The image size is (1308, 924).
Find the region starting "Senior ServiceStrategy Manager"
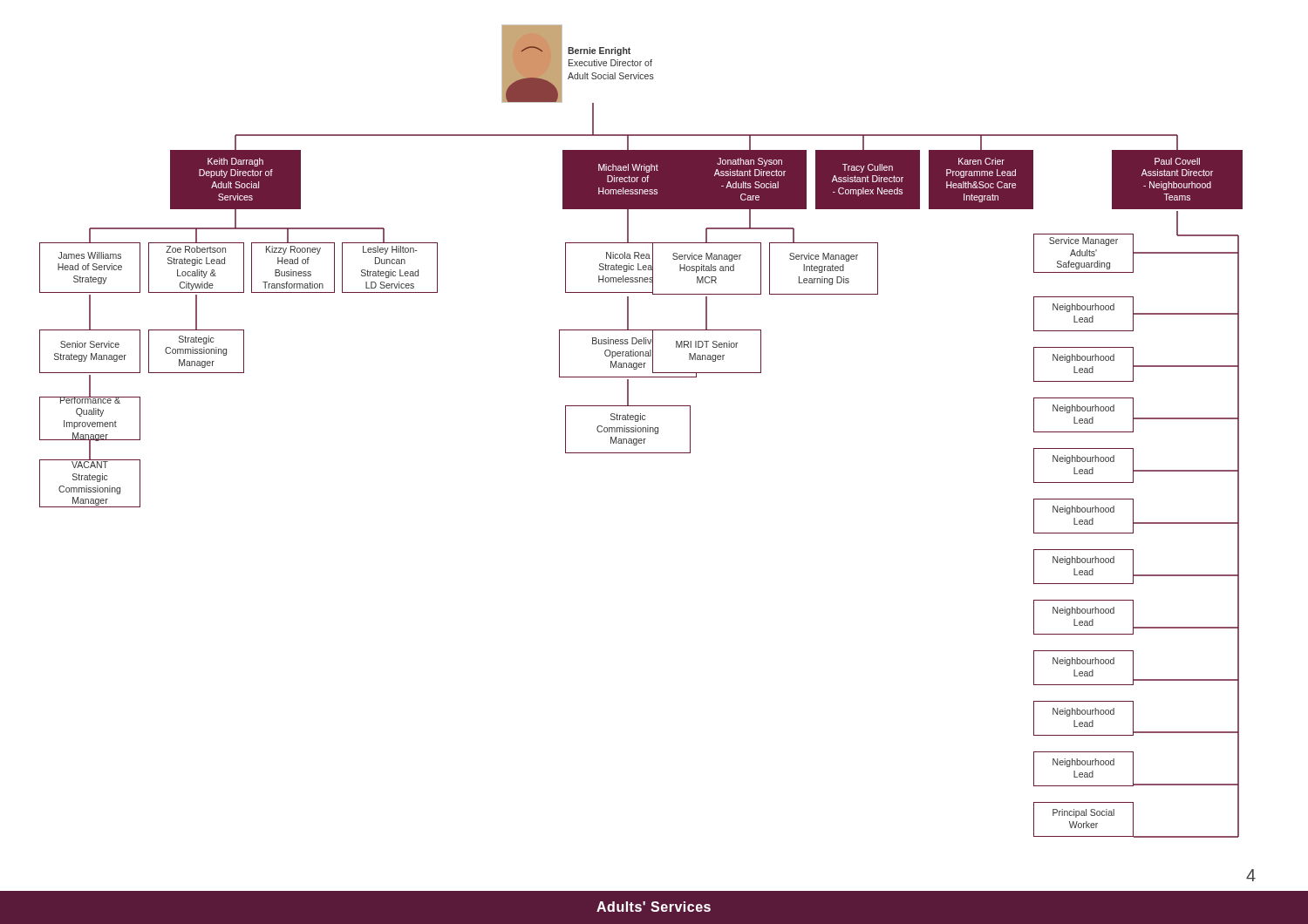point(90,351)
